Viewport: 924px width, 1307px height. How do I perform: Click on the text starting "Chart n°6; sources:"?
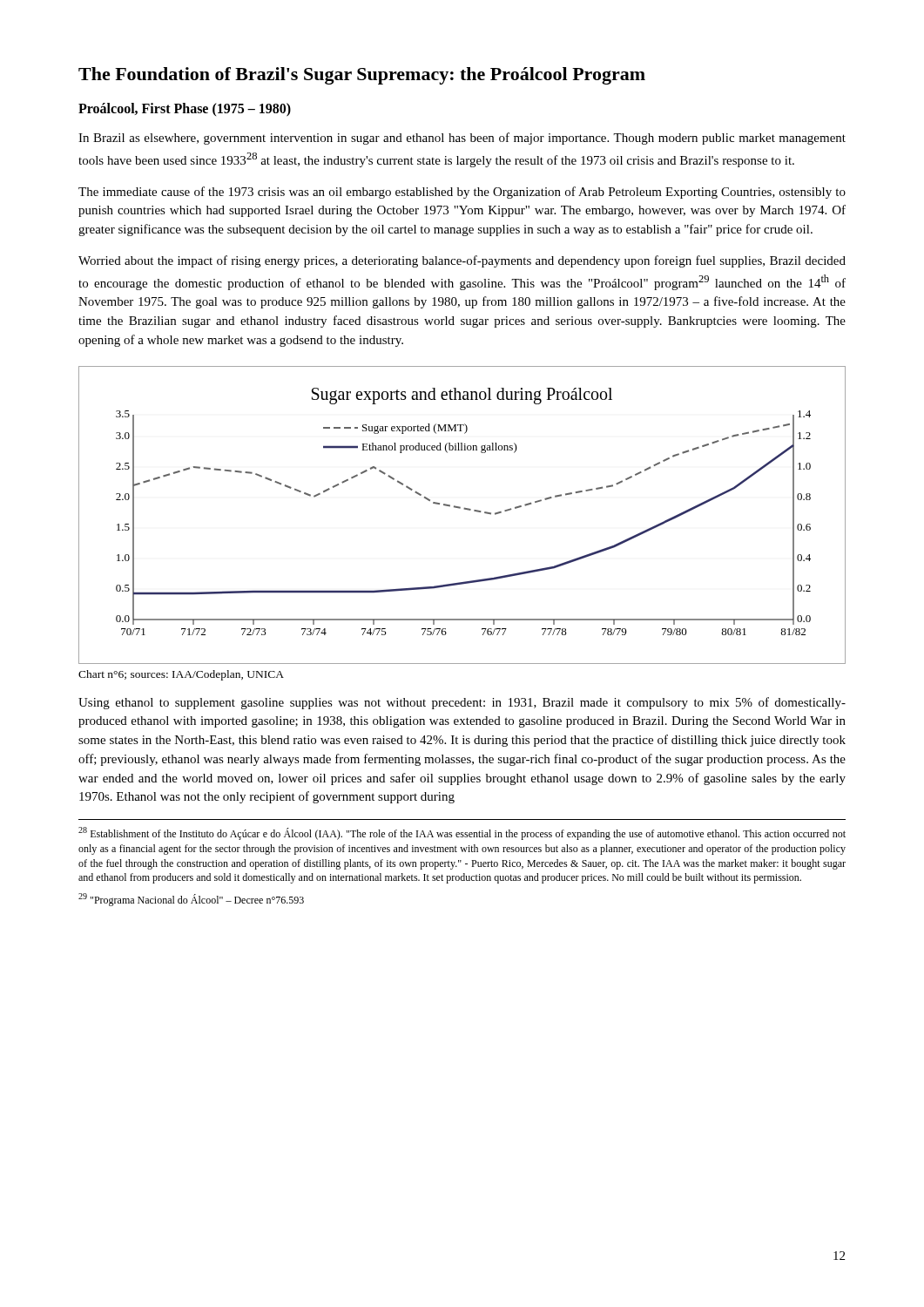[x=181, y=673]
